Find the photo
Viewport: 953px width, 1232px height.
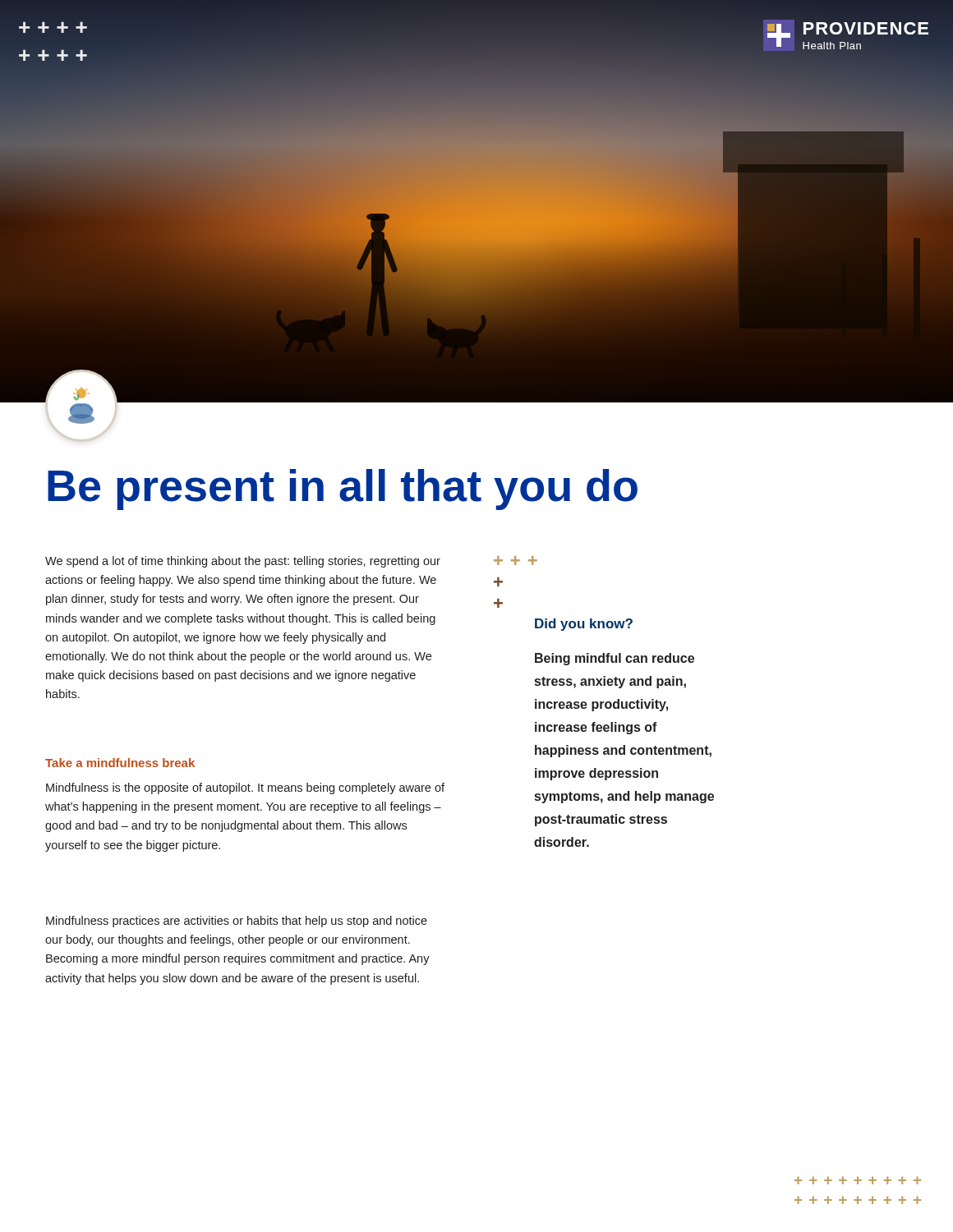(476, 201)
